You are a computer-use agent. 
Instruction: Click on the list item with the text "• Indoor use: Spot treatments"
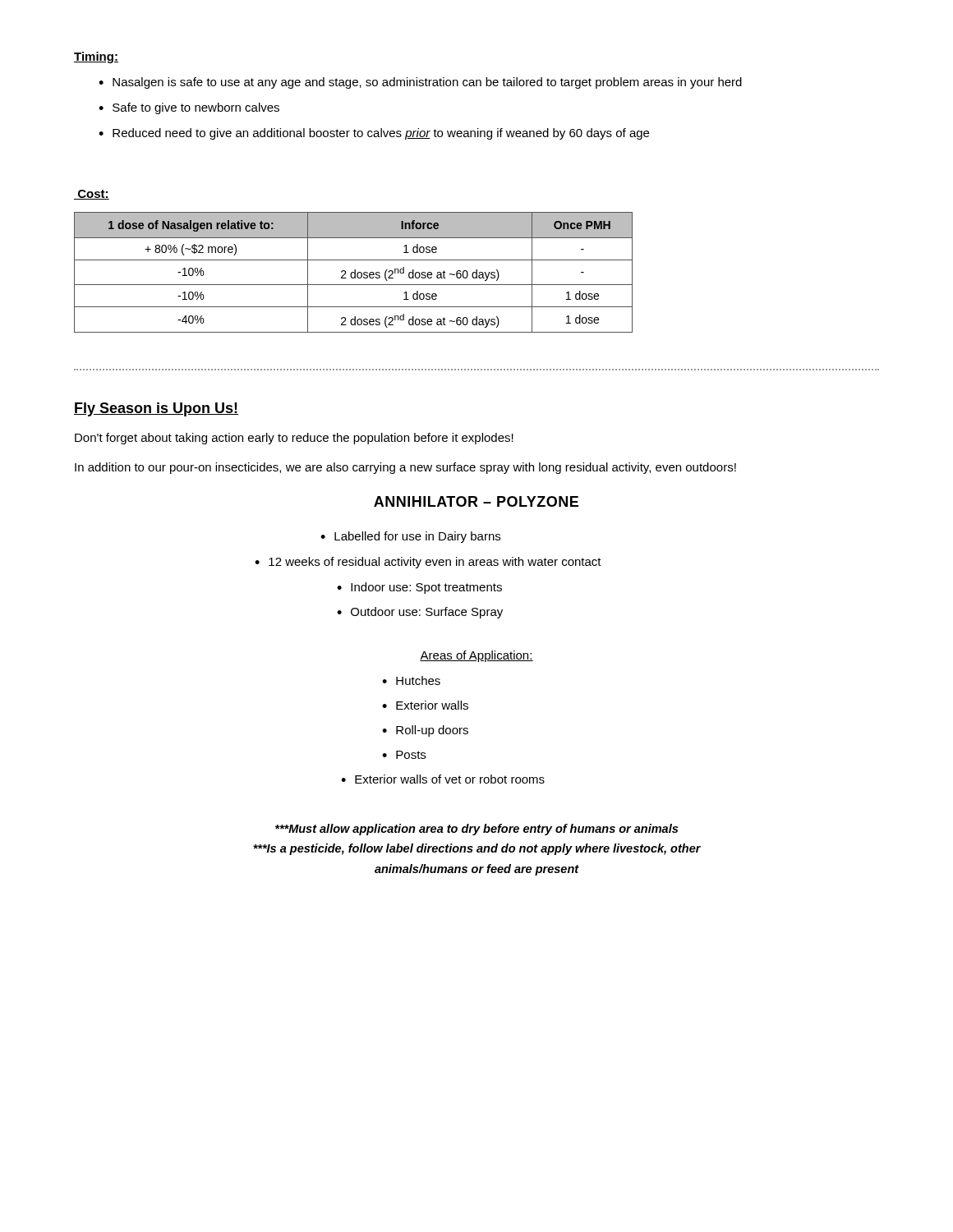pos(420,589)
